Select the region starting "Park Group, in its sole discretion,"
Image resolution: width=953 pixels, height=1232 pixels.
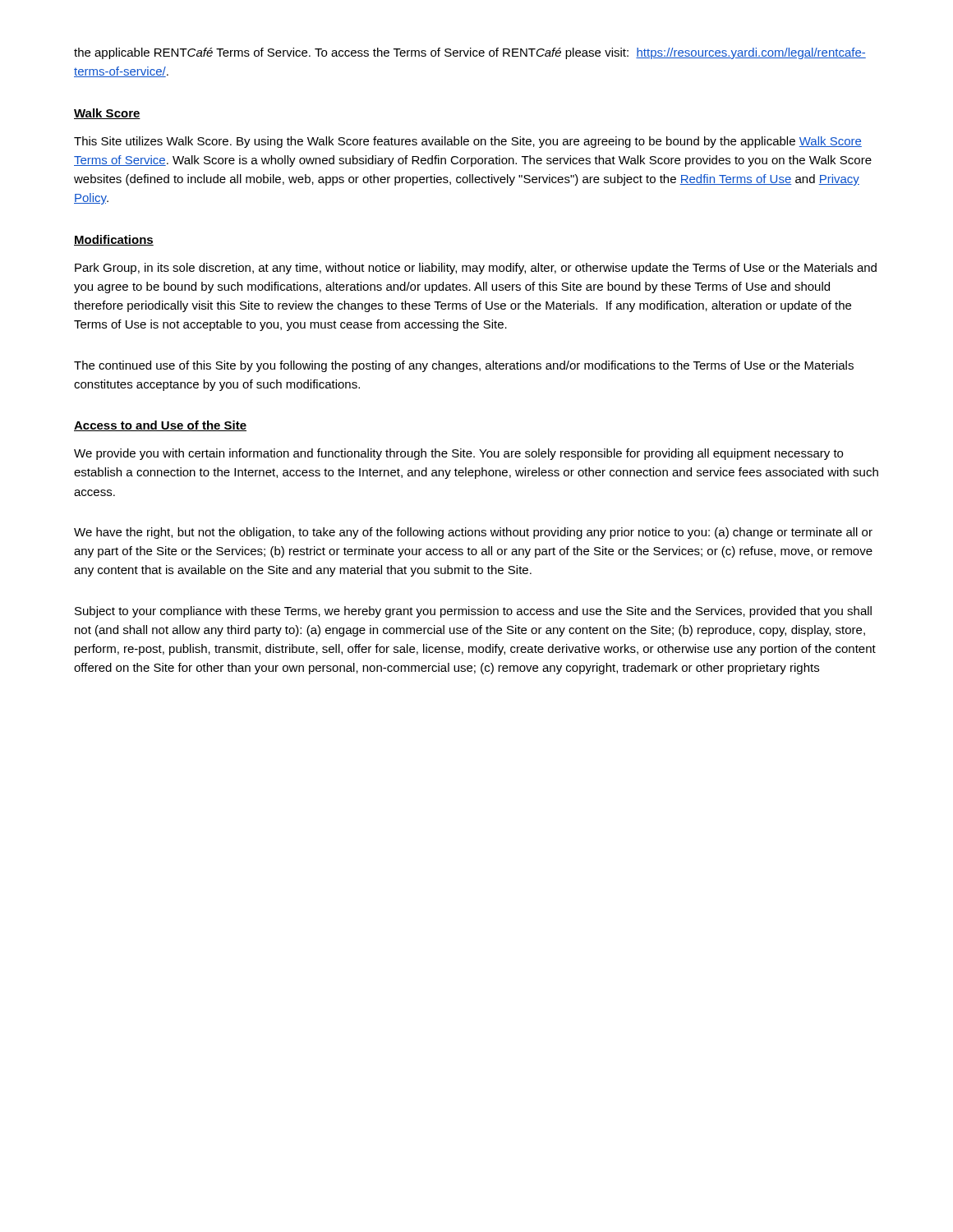(476, 296)
